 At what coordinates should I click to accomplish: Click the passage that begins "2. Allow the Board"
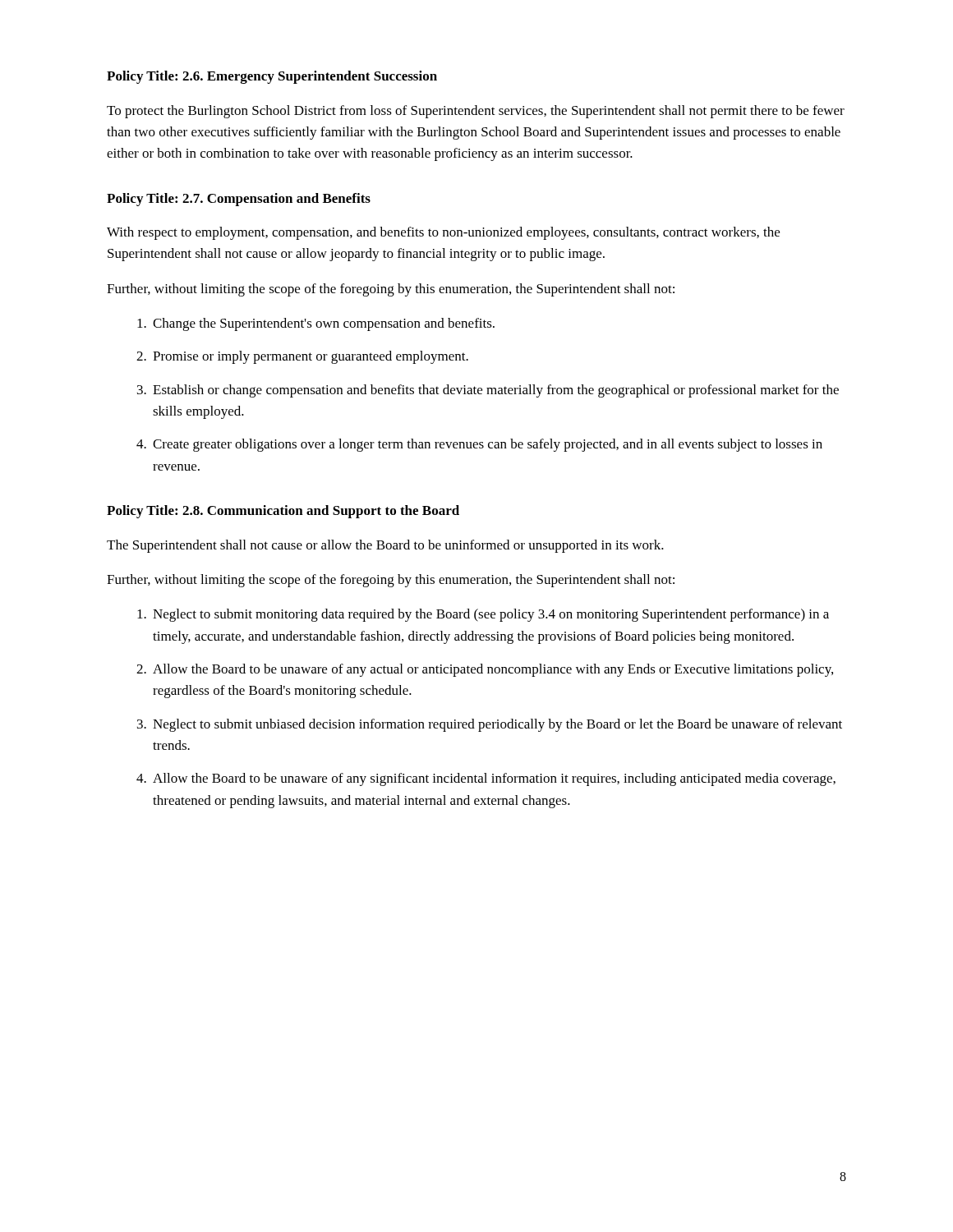pyautogui.click(x=476, y=680)
